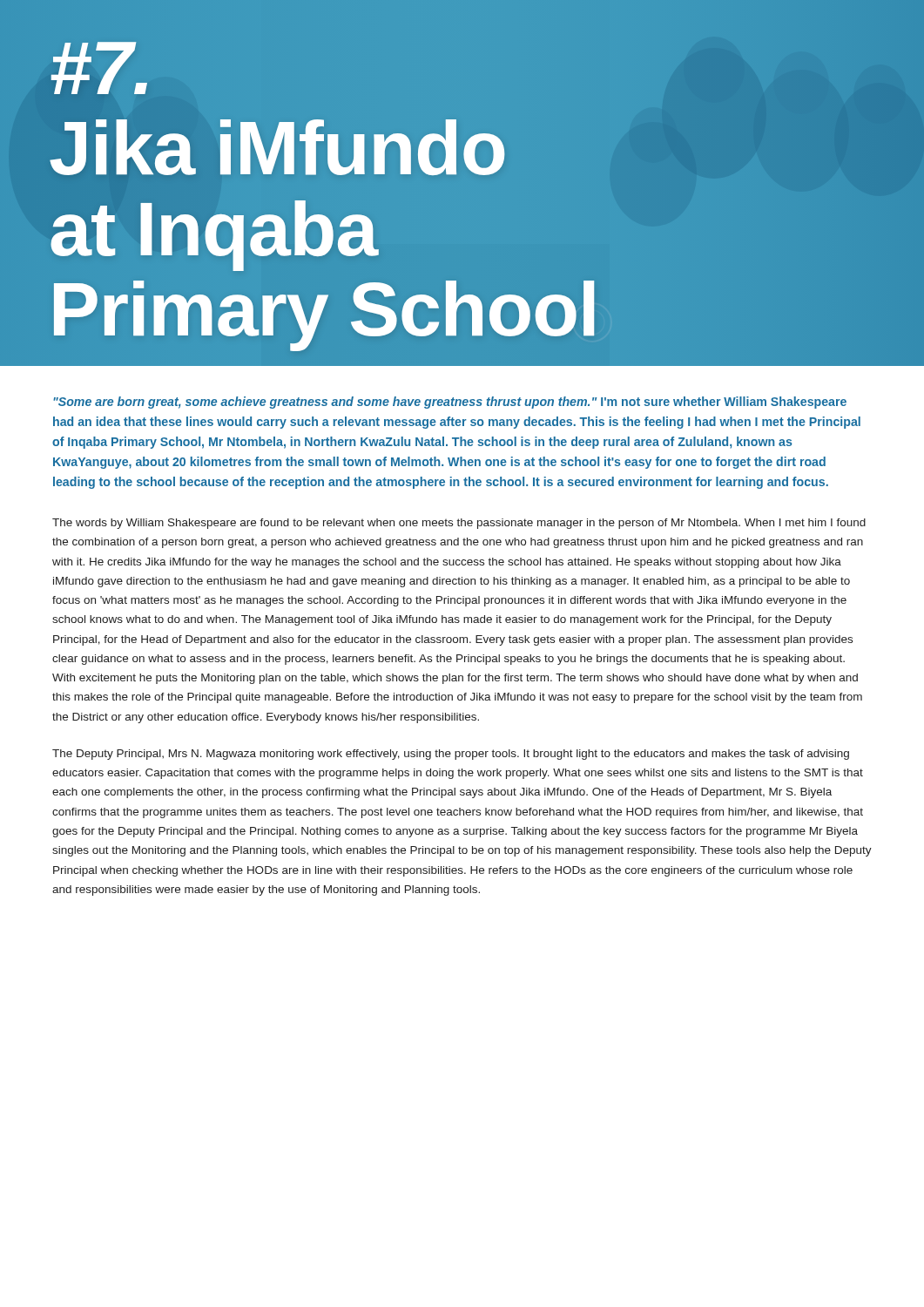924x1307 pixels.
Task: Find the text block that says "The Deputy Principal, Mrs N."
Action: pyautogui.click(x=462, y=821)
